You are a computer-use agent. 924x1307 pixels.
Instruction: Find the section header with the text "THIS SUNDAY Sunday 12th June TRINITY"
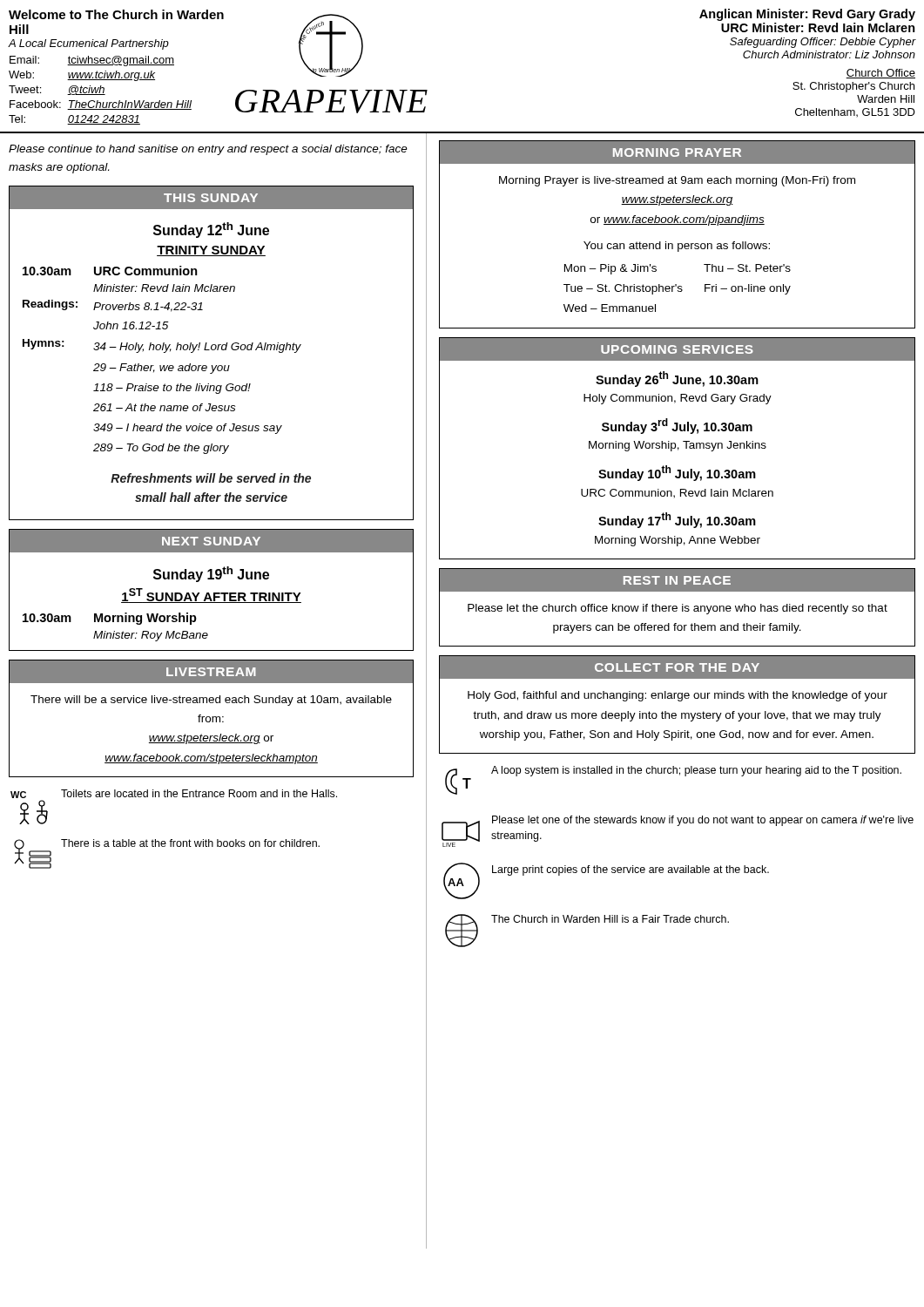(211, 353)
